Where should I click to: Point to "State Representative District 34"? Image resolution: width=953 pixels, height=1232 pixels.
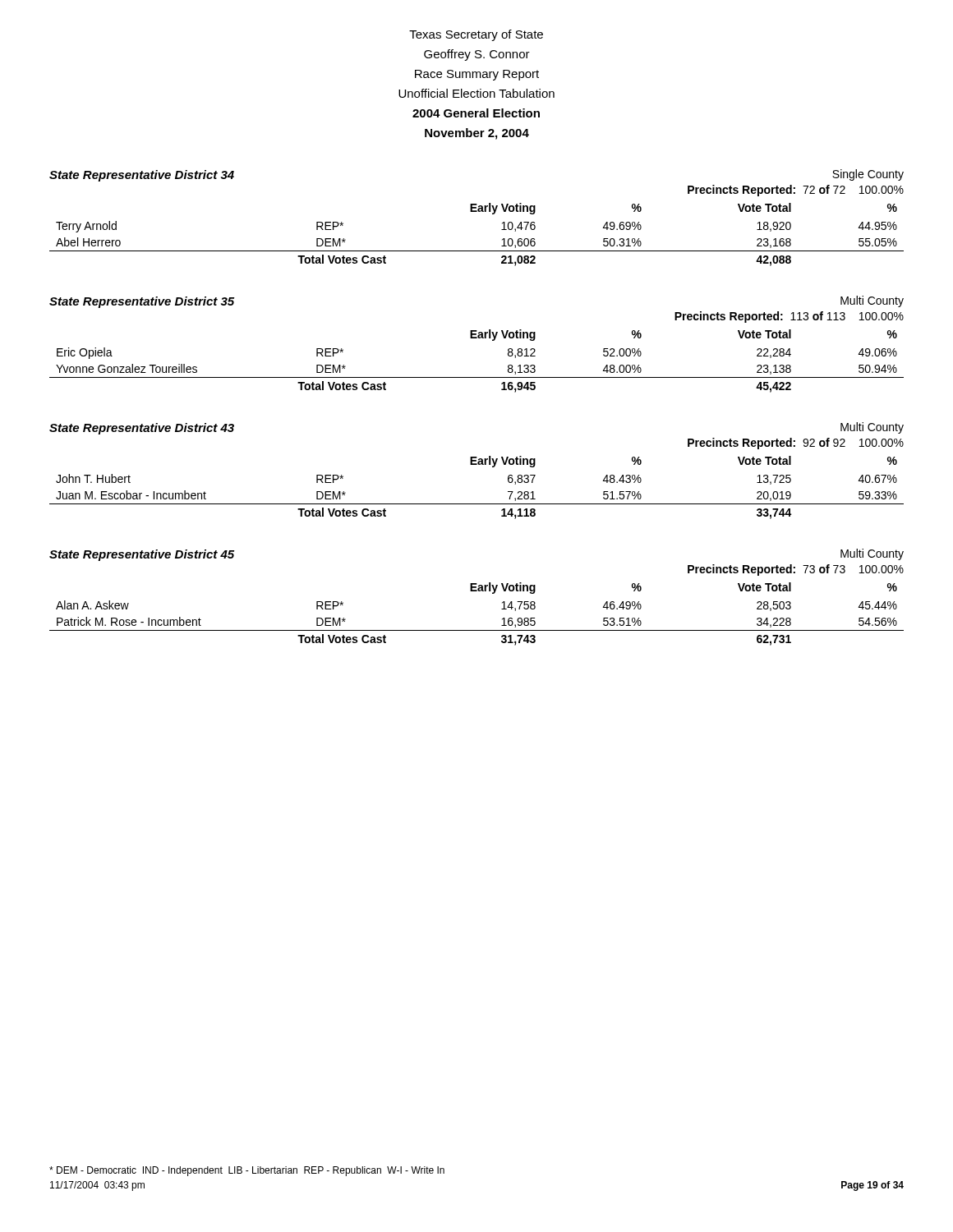click(x=142, y=175)
